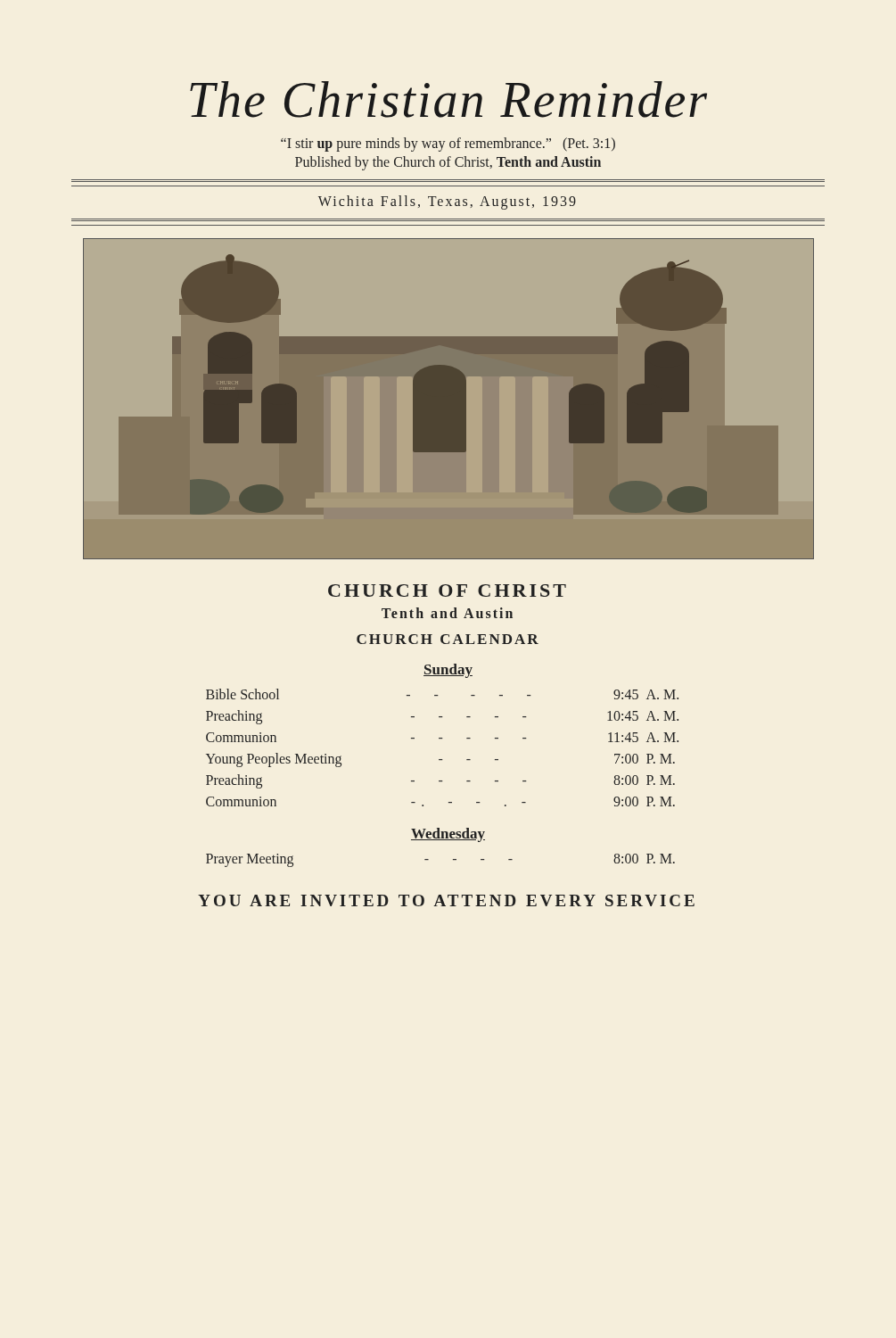
Task: Point to the block beginning "YOU ARE INVITED TO ATTEND EVERY"
Action: pos(448,900)
